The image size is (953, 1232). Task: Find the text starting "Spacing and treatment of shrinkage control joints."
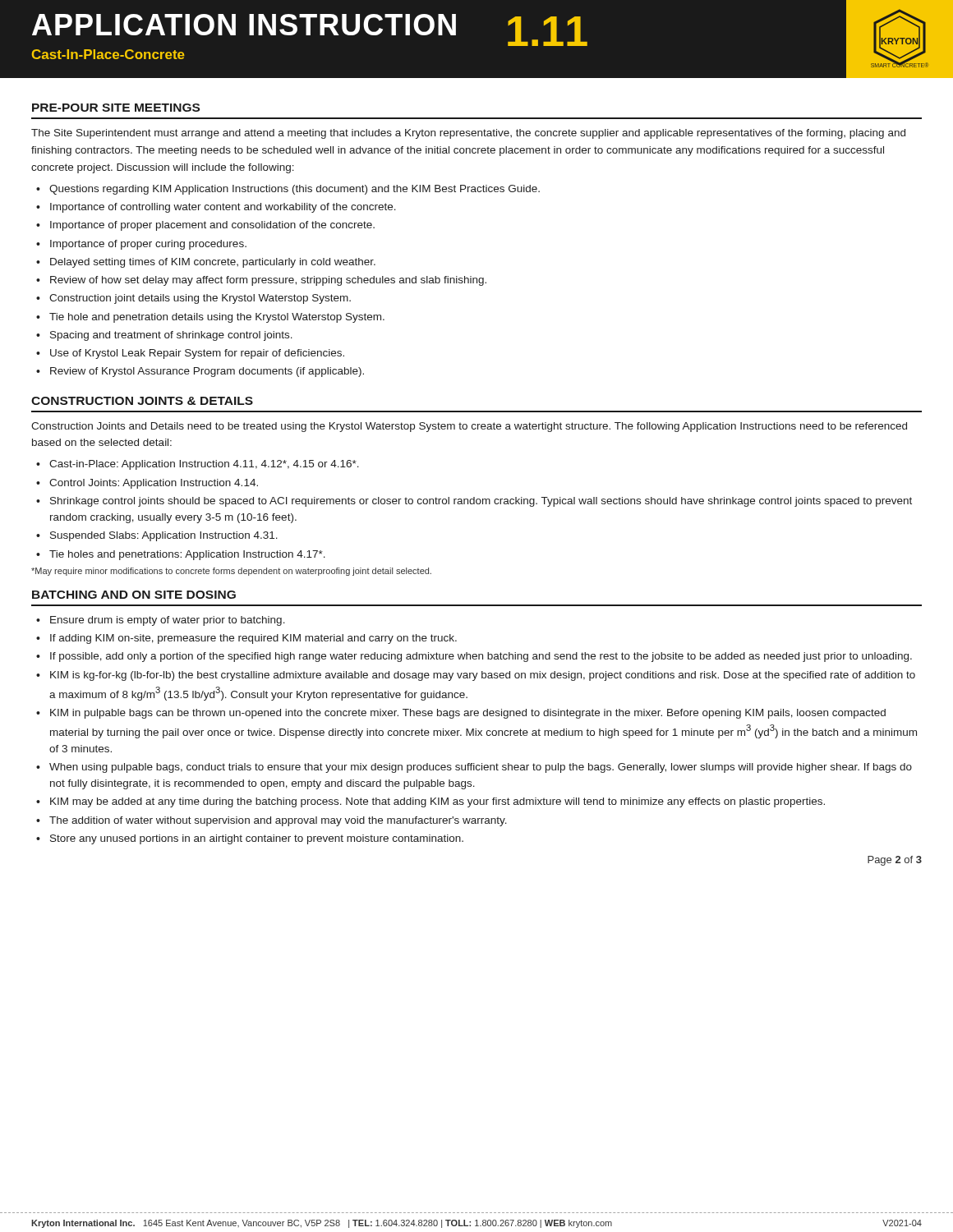[x=171, y=334]
